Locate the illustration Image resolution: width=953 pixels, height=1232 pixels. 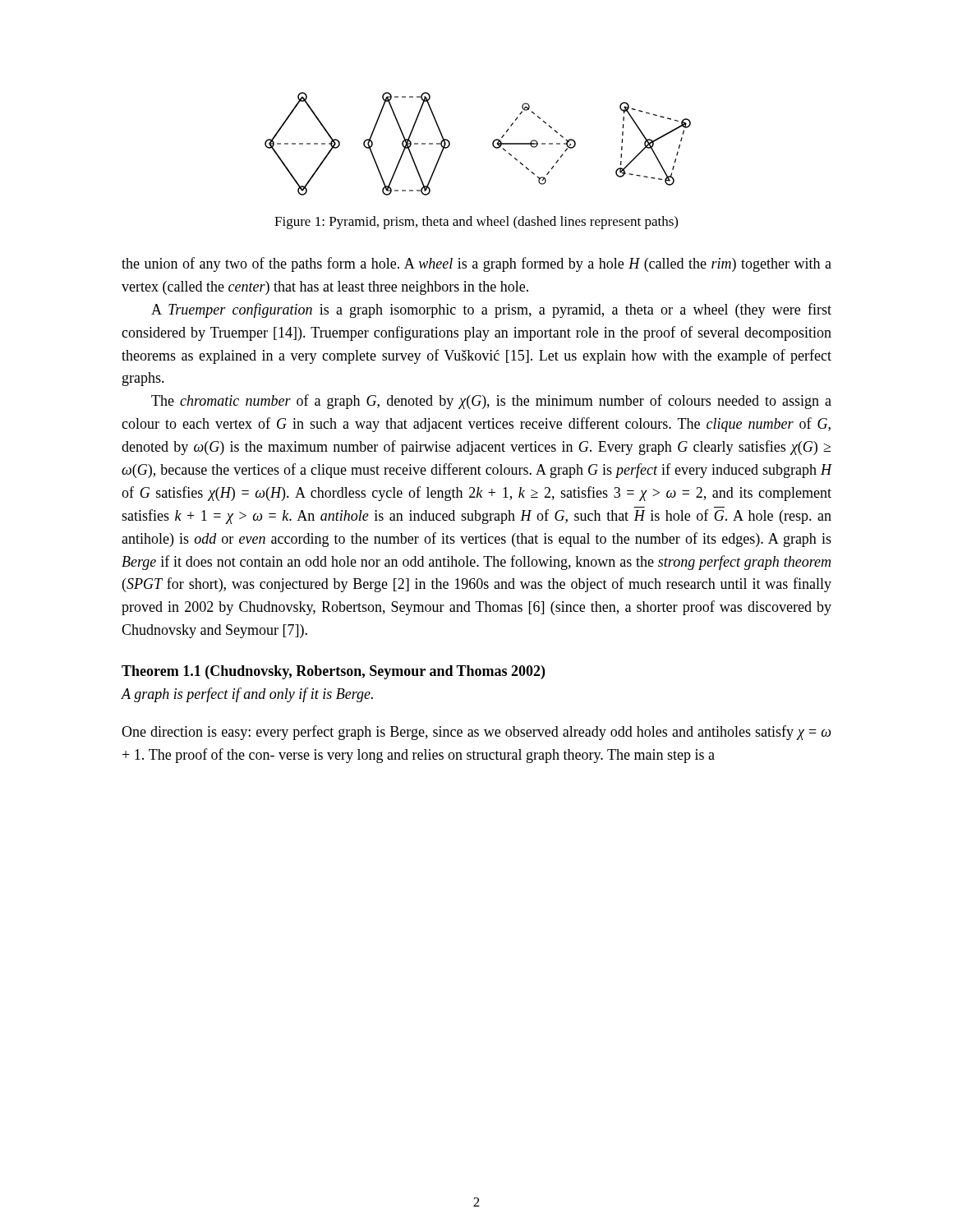476,144
